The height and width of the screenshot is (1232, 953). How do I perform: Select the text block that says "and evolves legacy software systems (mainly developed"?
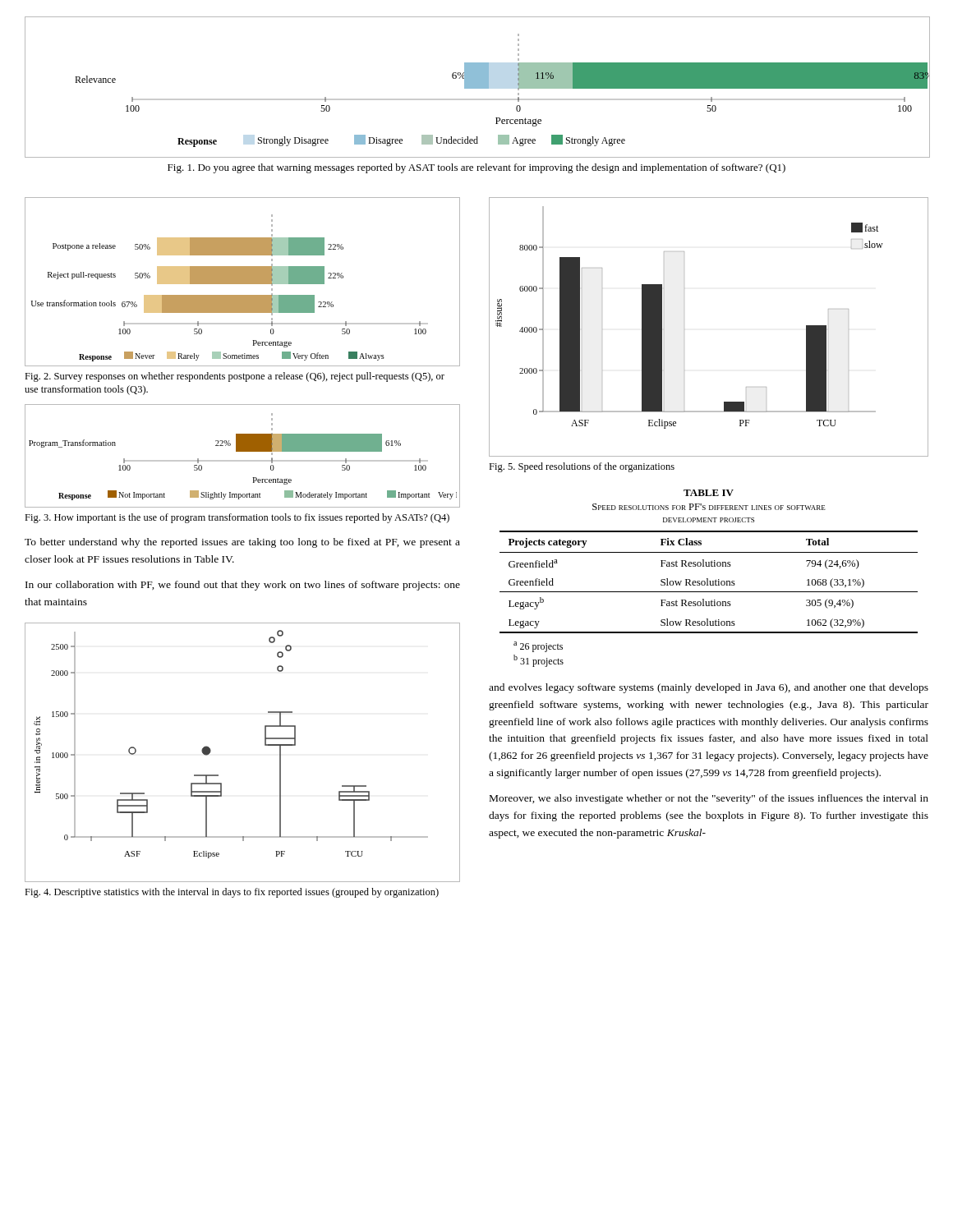(x=709, y=730)
